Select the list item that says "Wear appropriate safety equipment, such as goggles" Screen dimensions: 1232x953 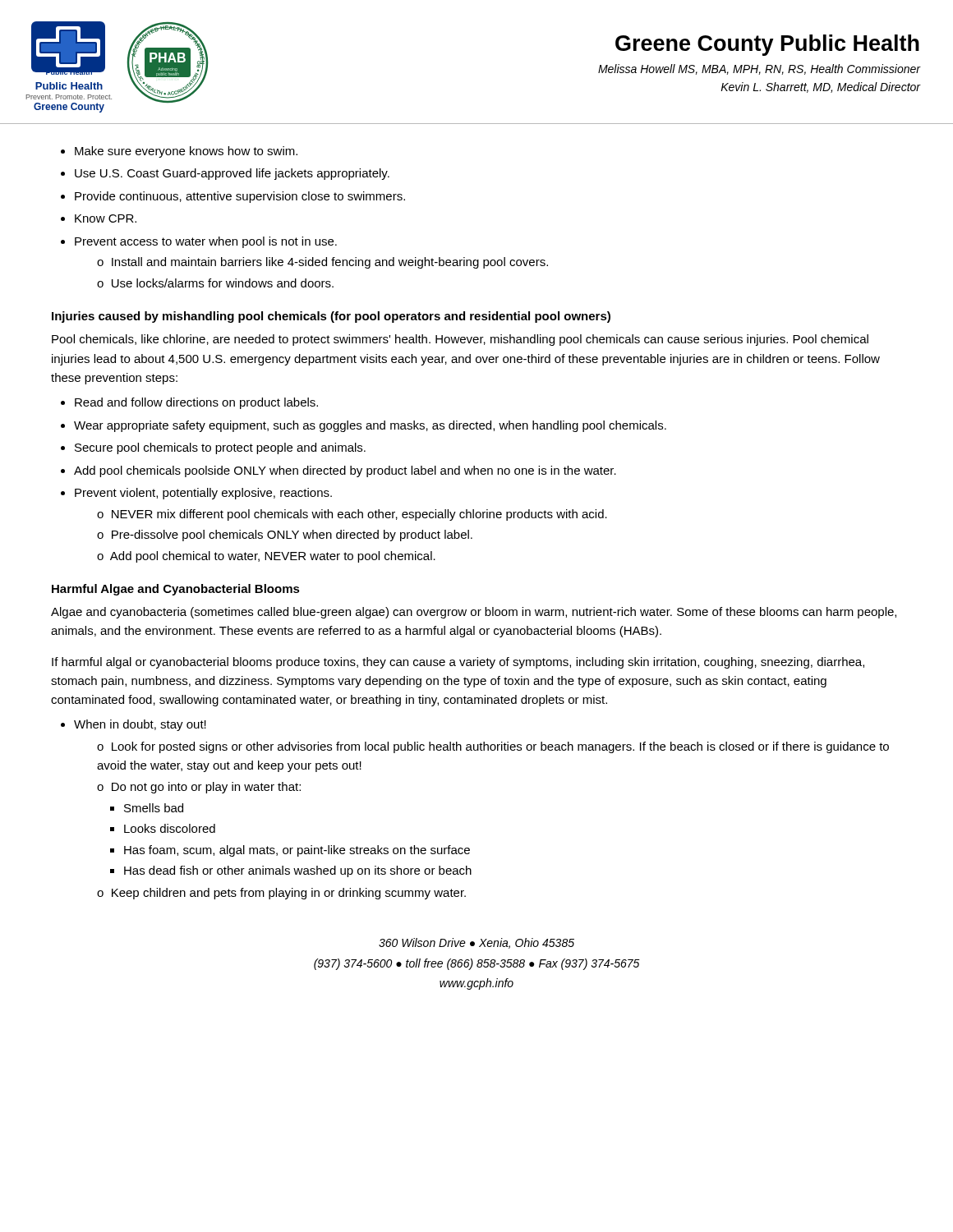(x=476, y=425)
